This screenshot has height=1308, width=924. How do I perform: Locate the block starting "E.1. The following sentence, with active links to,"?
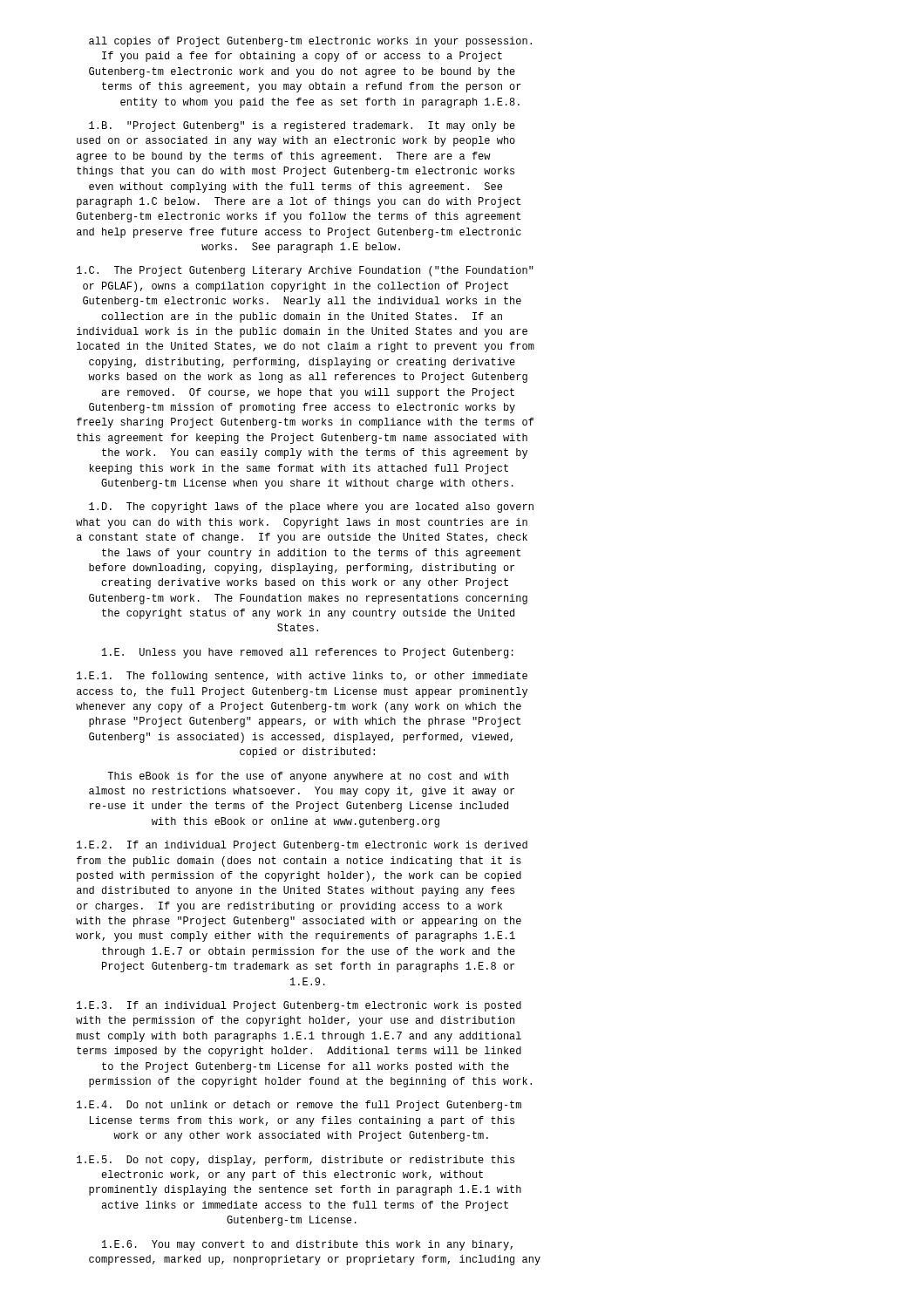tap(299, 715)
